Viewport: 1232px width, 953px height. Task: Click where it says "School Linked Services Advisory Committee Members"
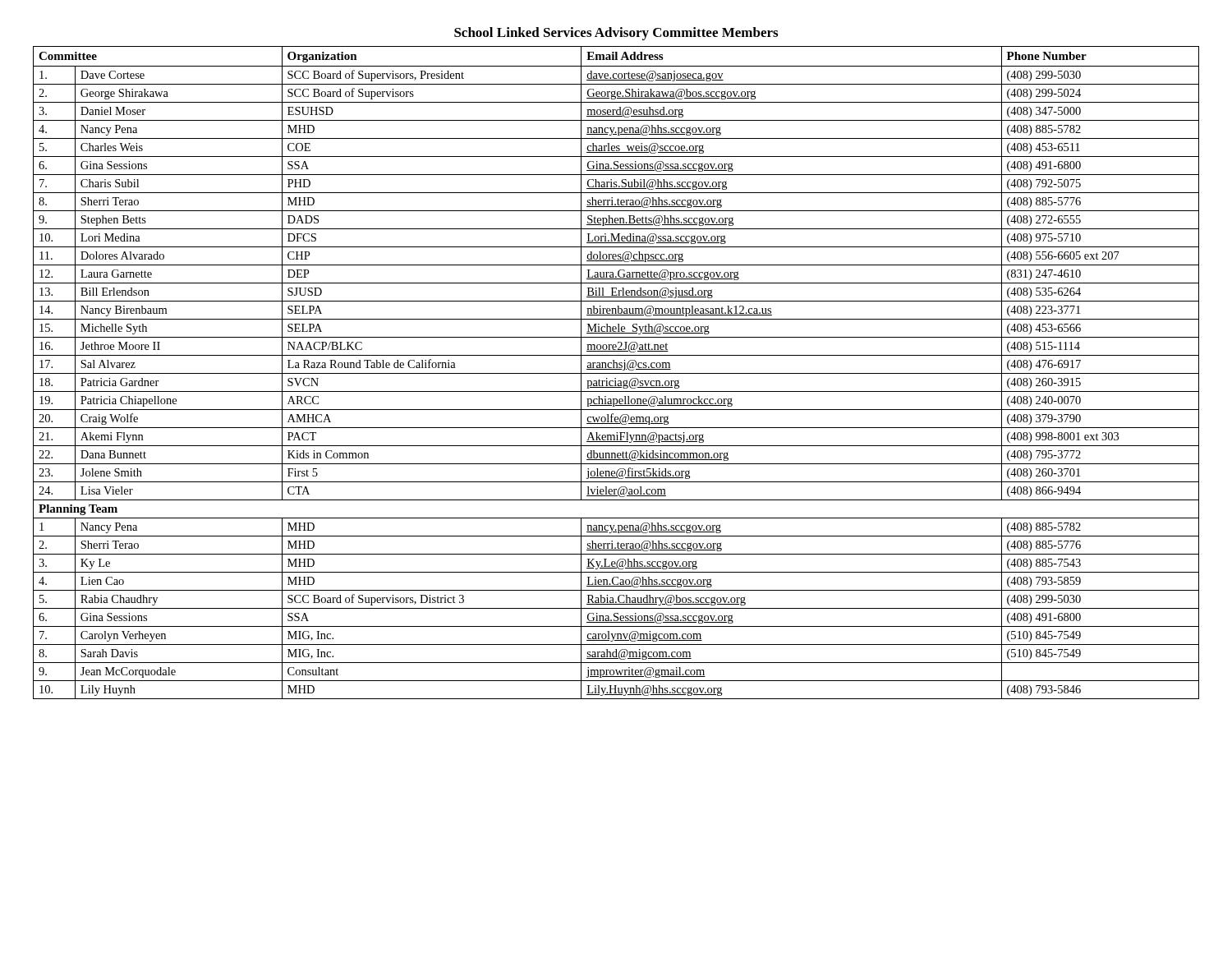pos(616,32)
